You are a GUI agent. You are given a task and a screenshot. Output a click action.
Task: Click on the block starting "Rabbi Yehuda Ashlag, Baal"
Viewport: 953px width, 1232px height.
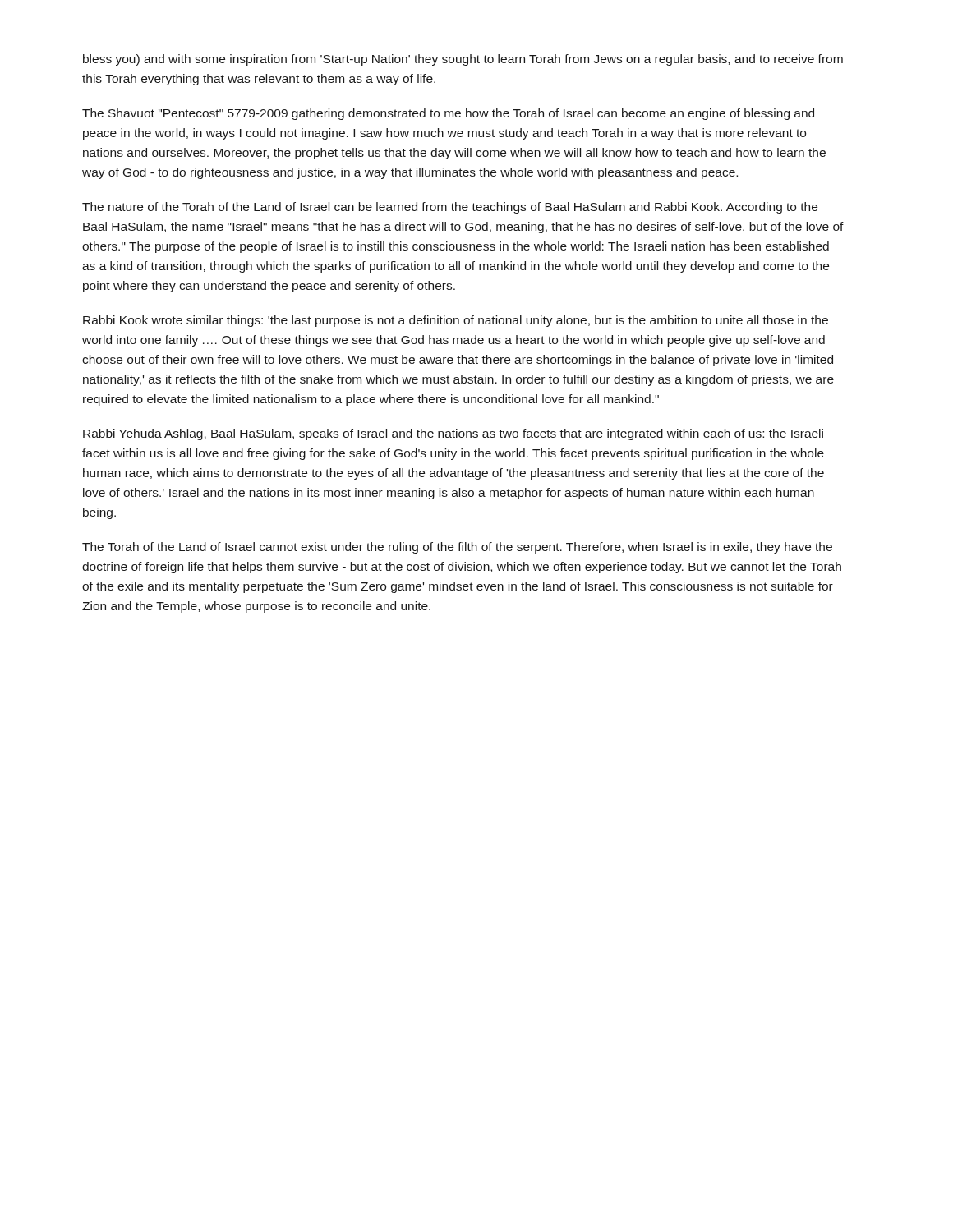[x=453, y=473]
